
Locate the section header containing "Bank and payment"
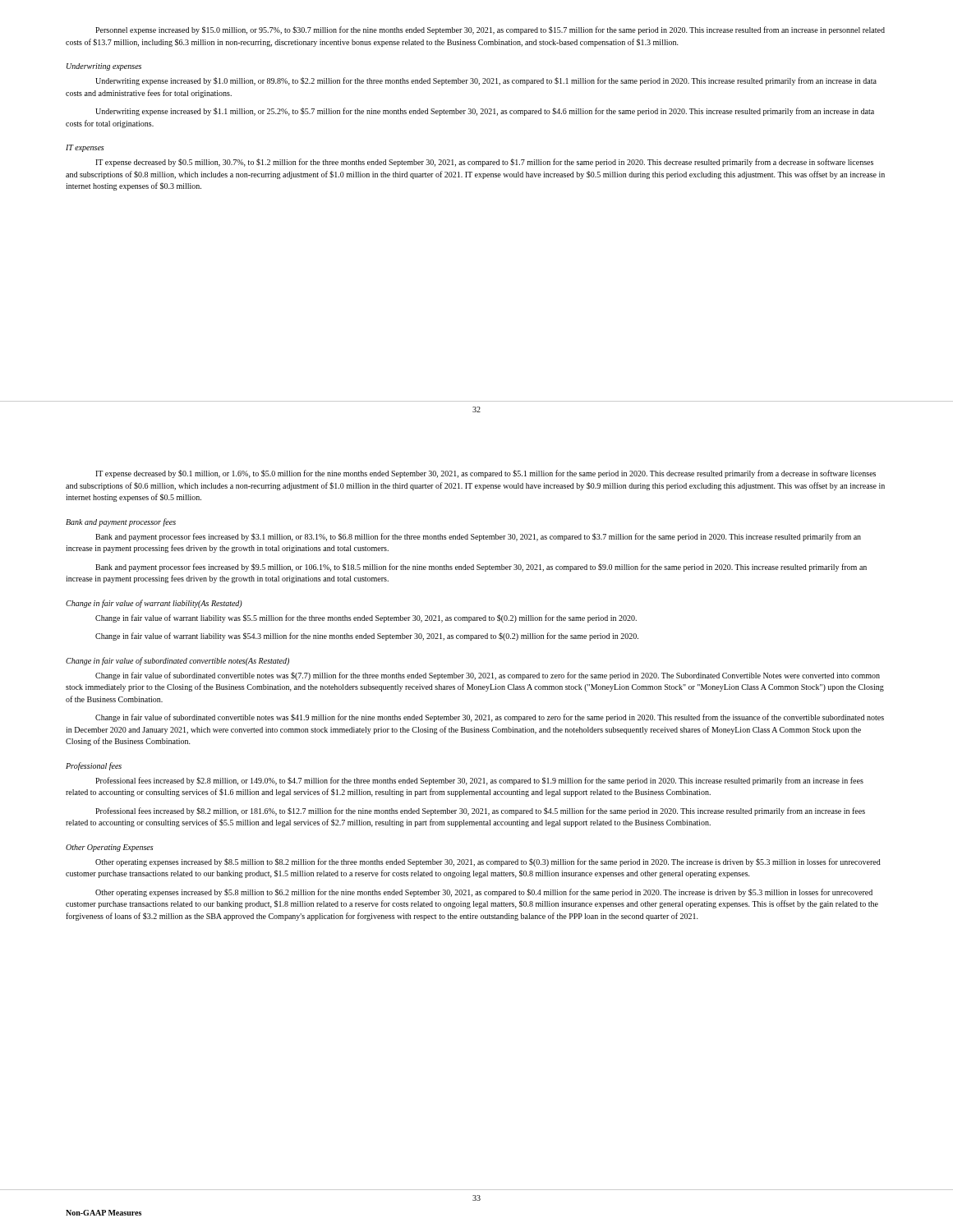[x=121, y=522]
